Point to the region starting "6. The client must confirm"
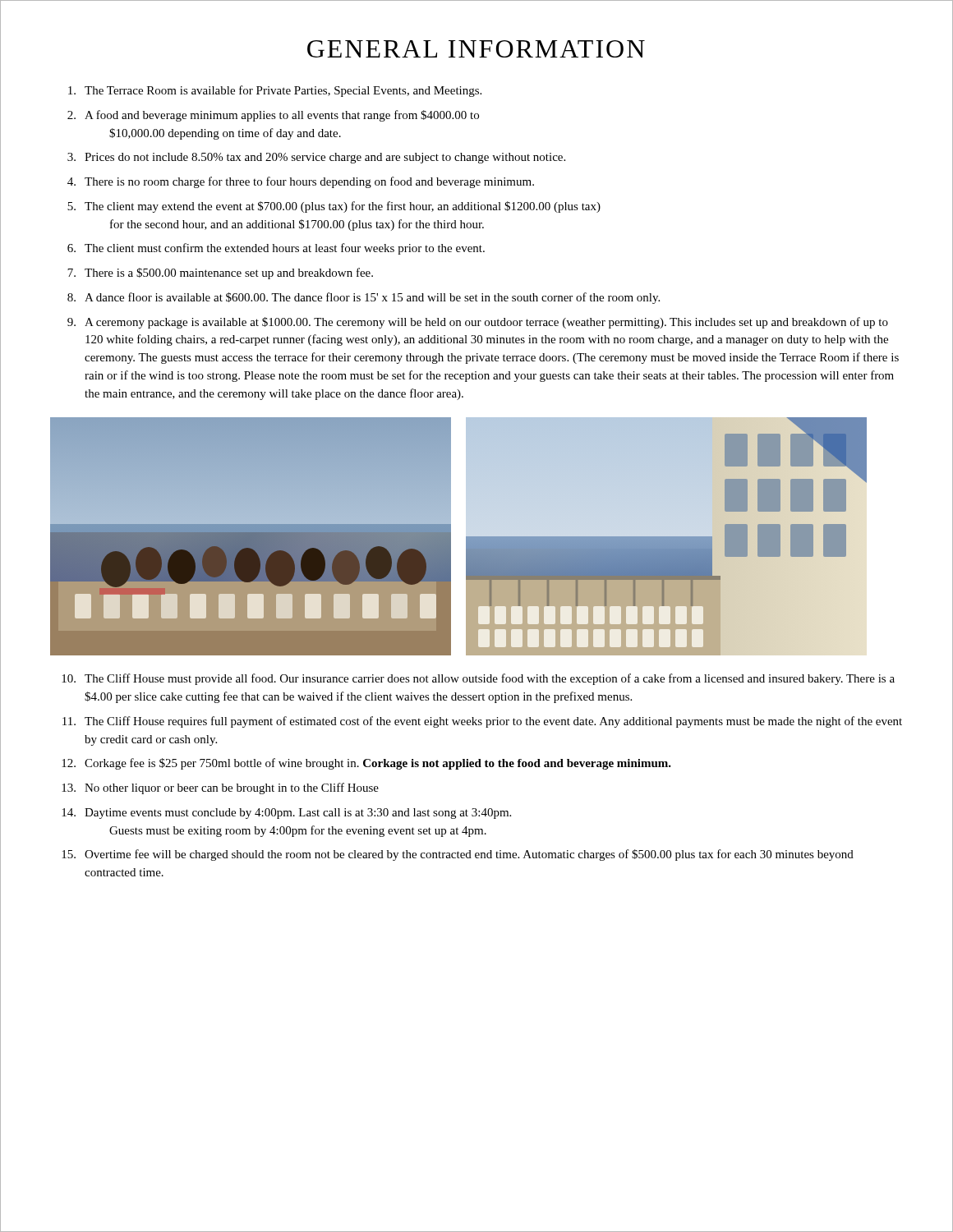The height and width of the screenshot is (1232, 953). [x=476, y=249]
